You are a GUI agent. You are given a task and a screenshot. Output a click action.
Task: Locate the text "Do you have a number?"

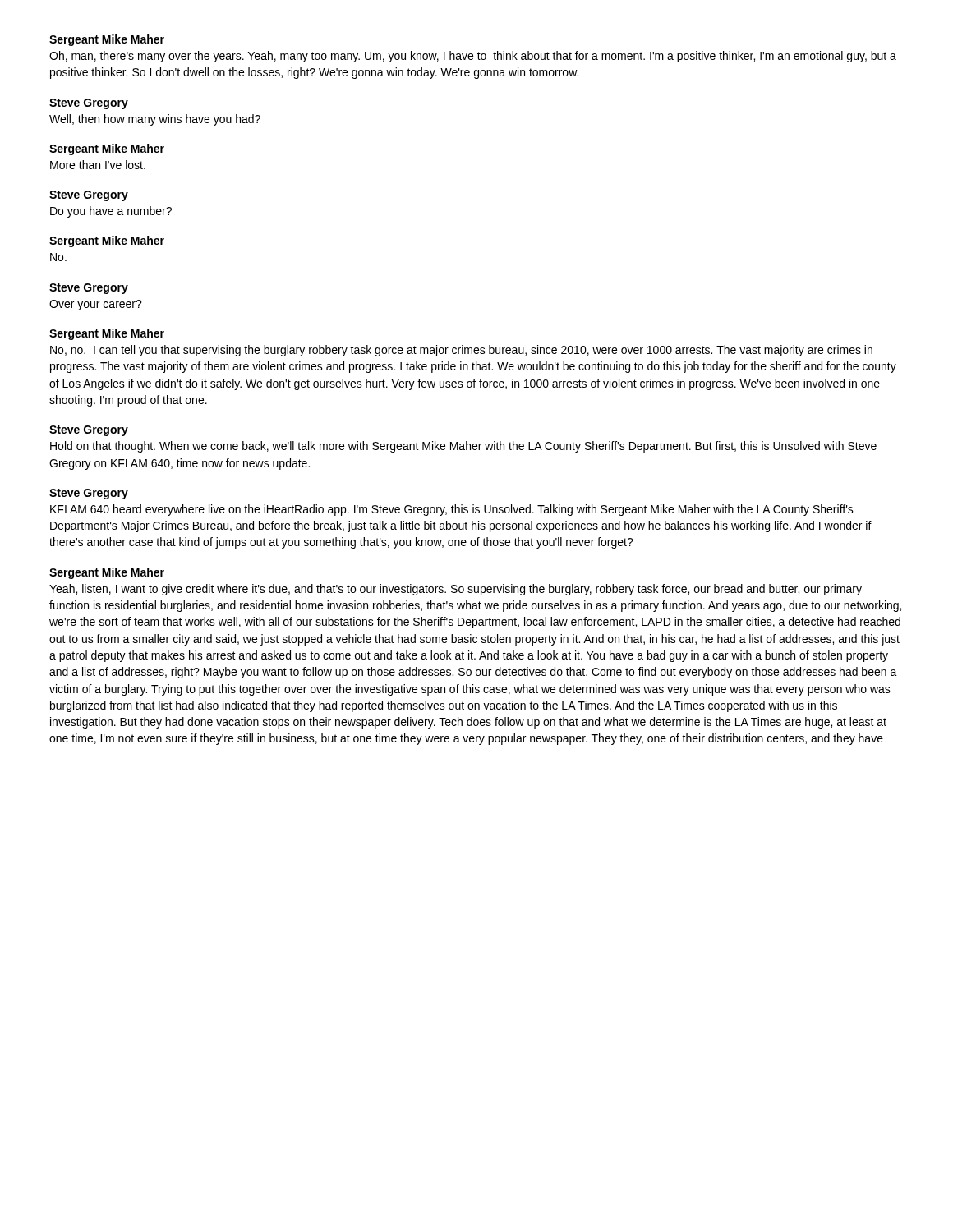click(x=111, y=211)
